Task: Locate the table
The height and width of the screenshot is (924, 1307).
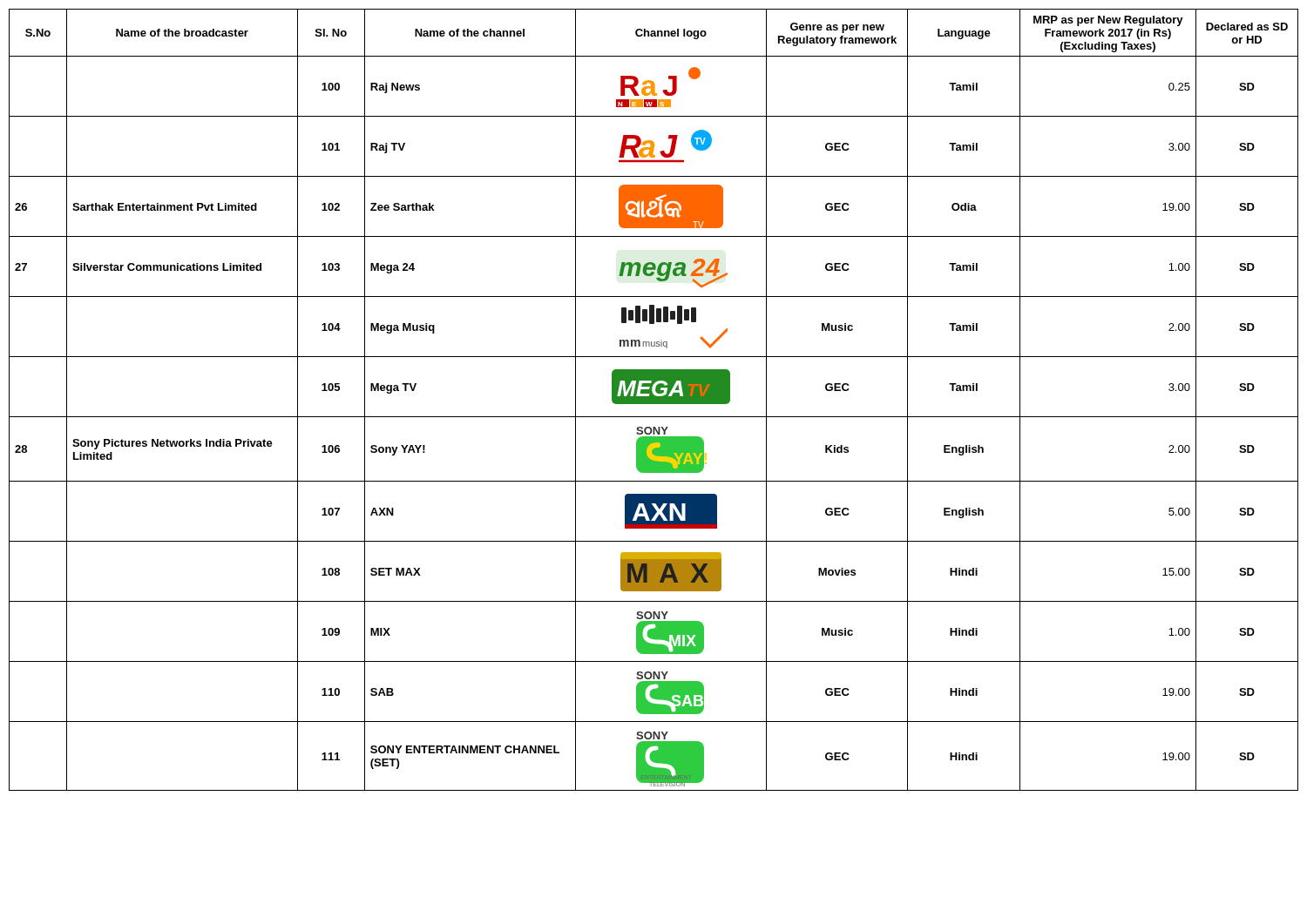Action: (x=654, y=400)
